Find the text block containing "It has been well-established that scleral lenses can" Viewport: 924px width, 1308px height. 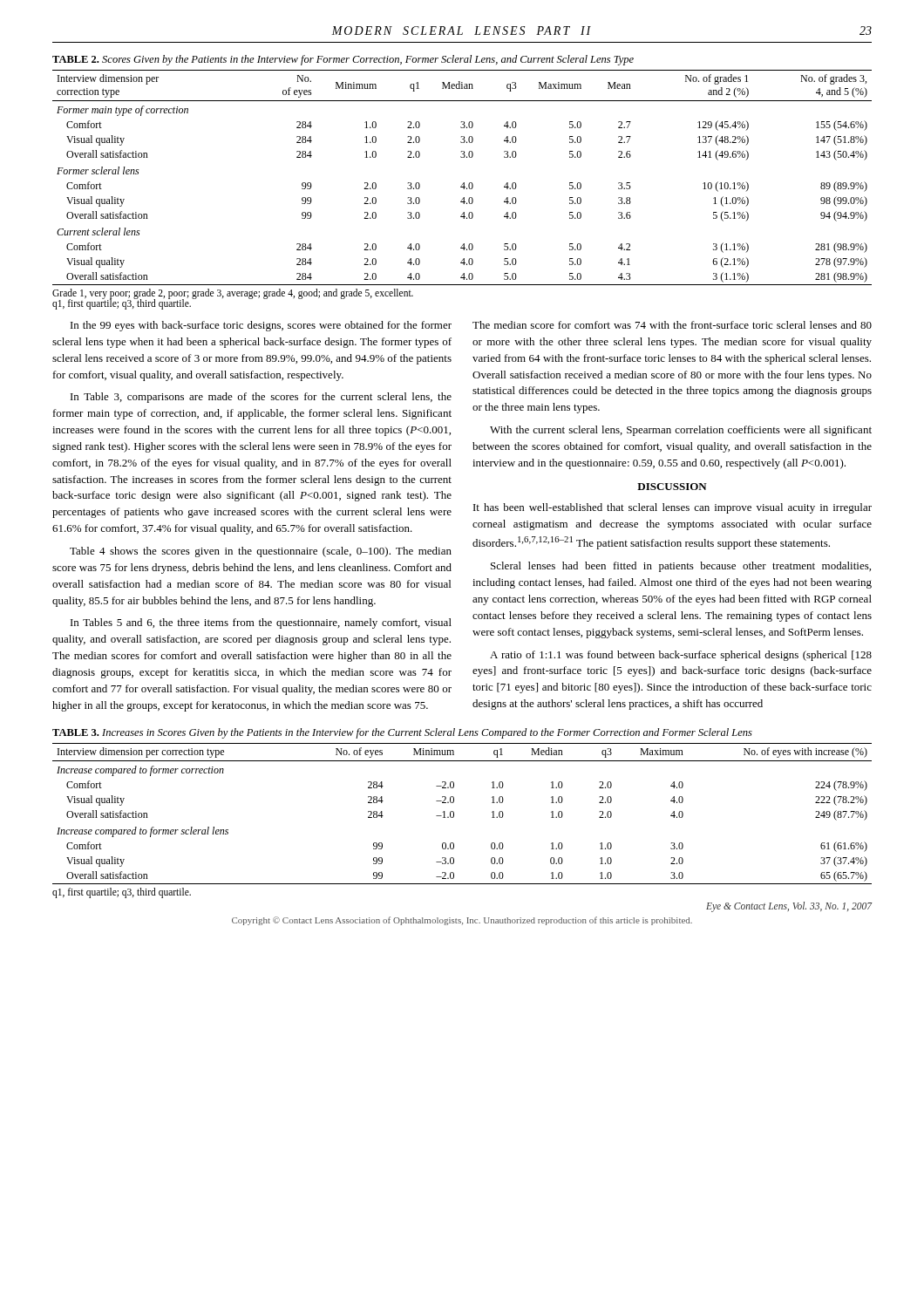[672, 526]
